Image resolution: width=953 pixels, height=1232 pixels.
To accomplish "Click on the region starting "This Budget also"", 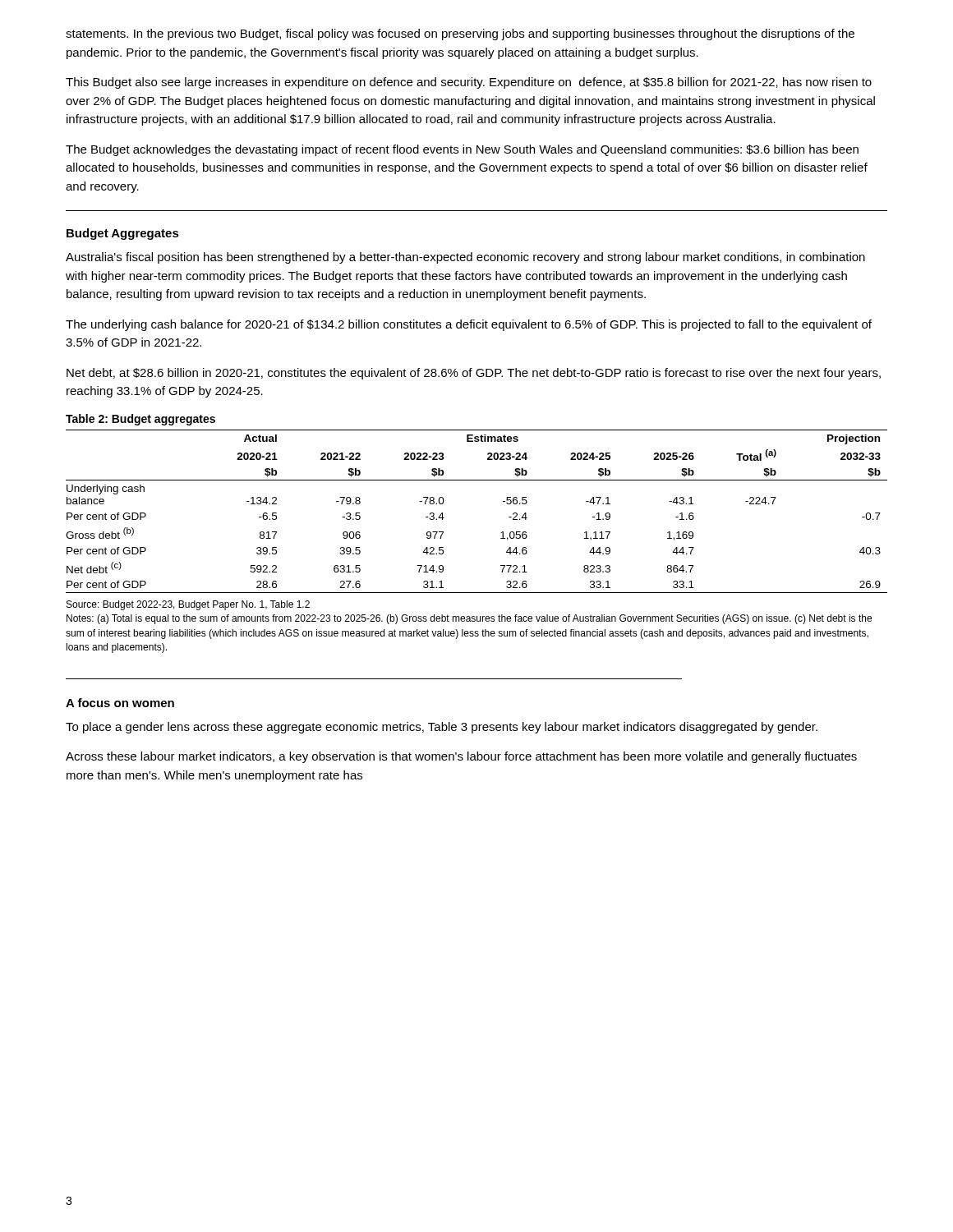I will tap(471, 100).
